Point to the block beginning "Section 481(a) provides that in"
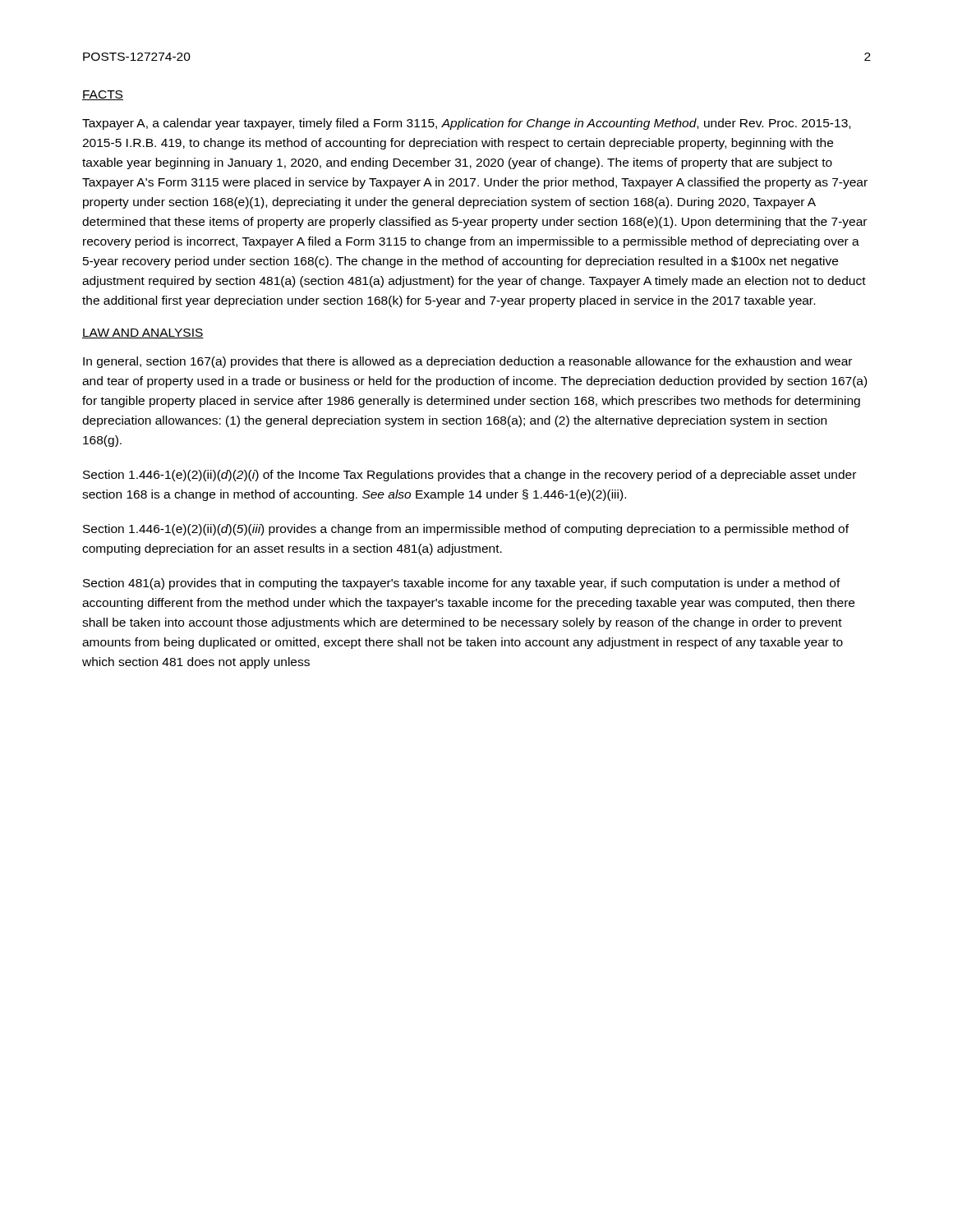 click(x=469, y=622)
